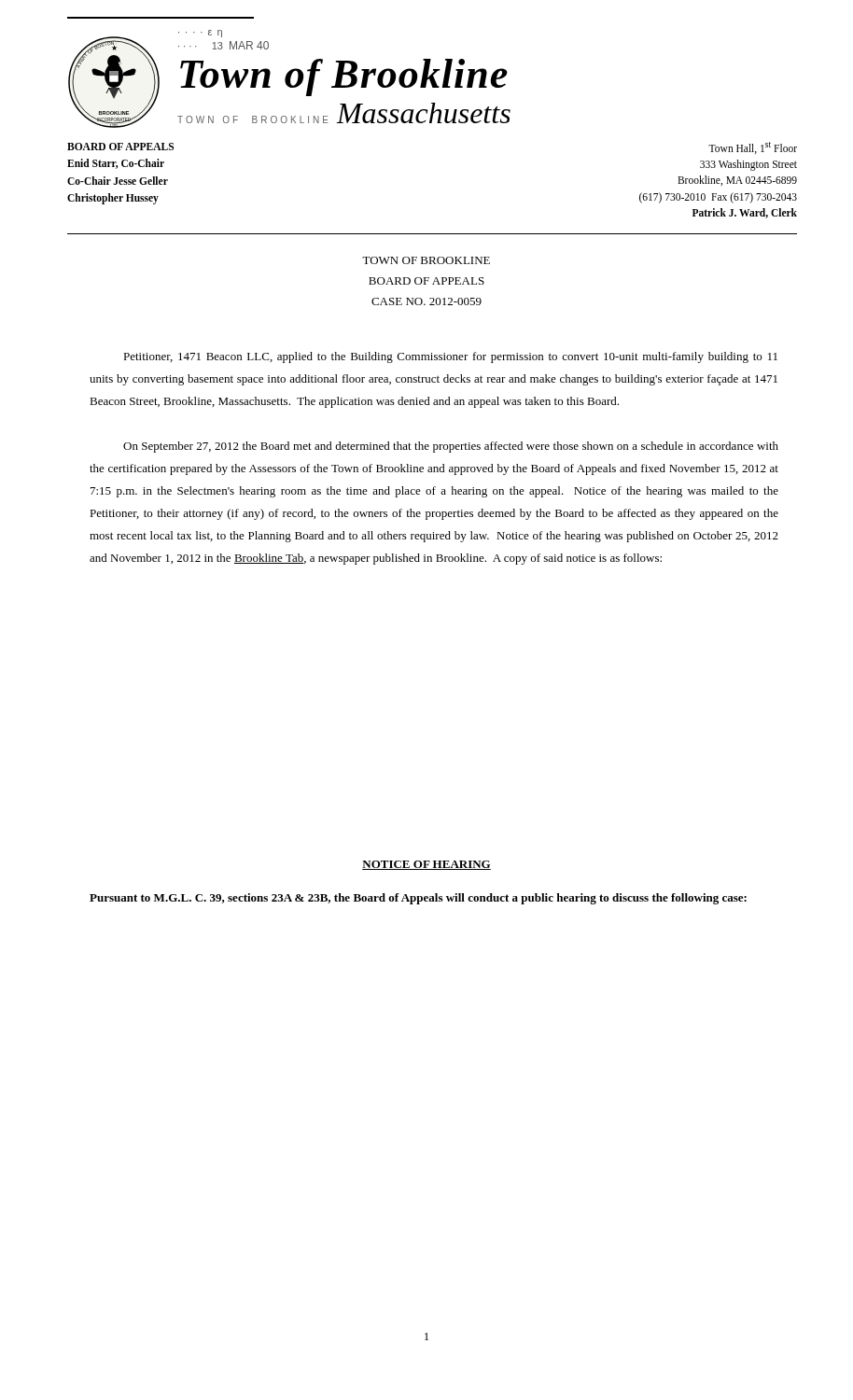Select the element starting "TOWN OF BROOKLINE BOARD"
The height and width of the screenshot is (1400, 853).
click(x=426, y=281)
